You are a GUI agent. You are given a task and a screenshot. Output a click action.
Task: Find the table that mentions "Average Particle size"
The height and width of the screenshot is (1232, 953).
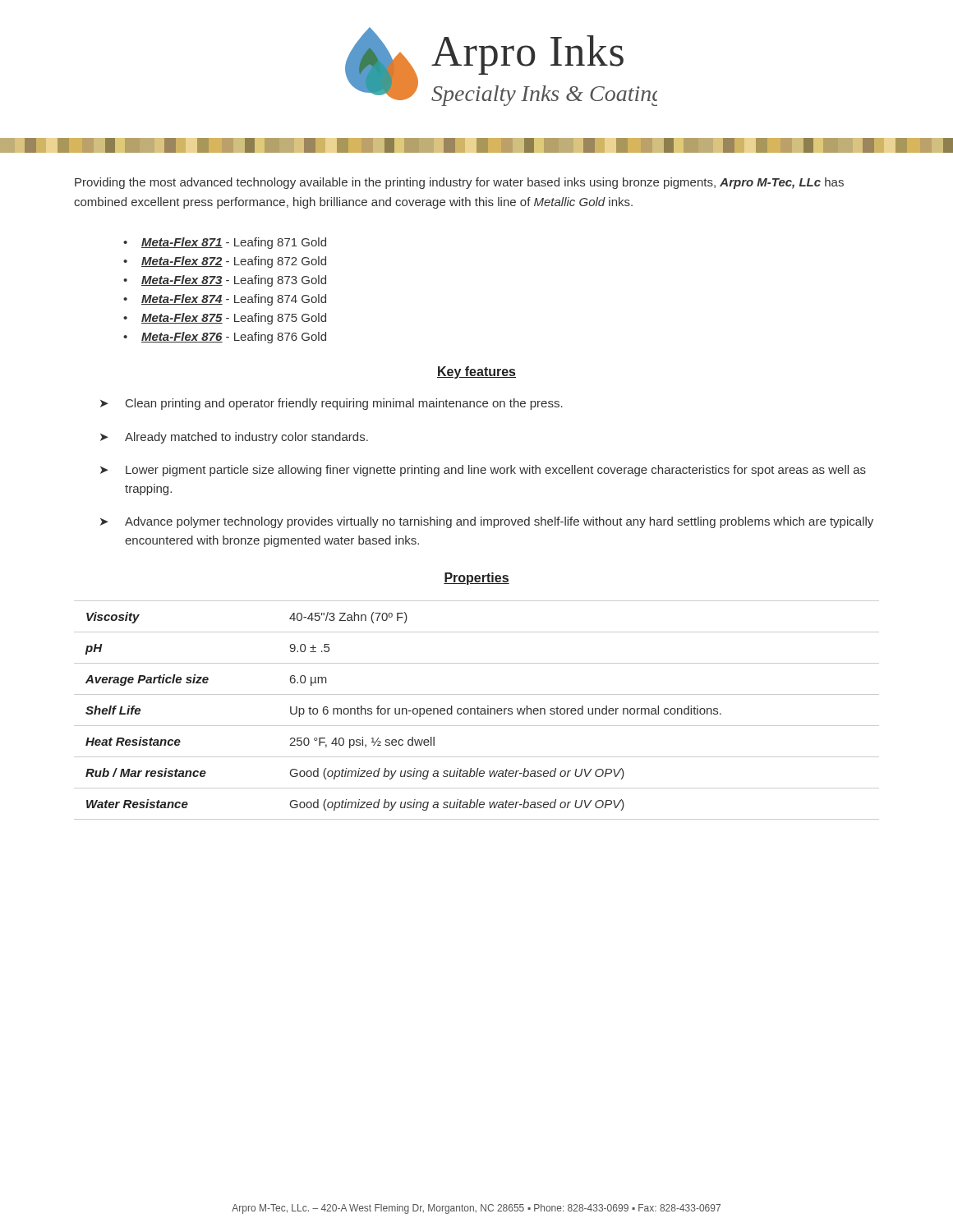tap(476, 710)
